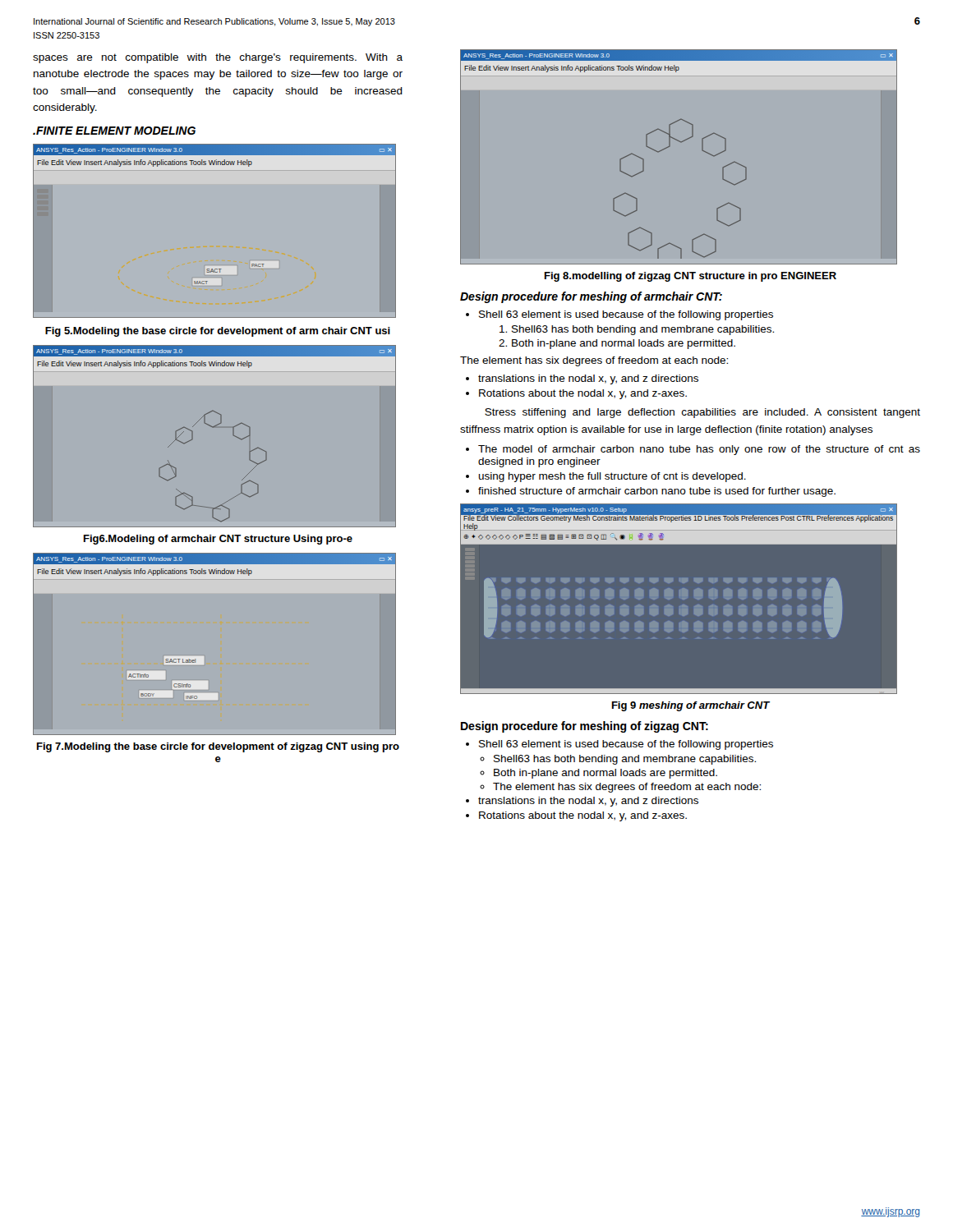Click on the text block that says "spaces are not"
The image size is (953, 1232).
(218, 82)
